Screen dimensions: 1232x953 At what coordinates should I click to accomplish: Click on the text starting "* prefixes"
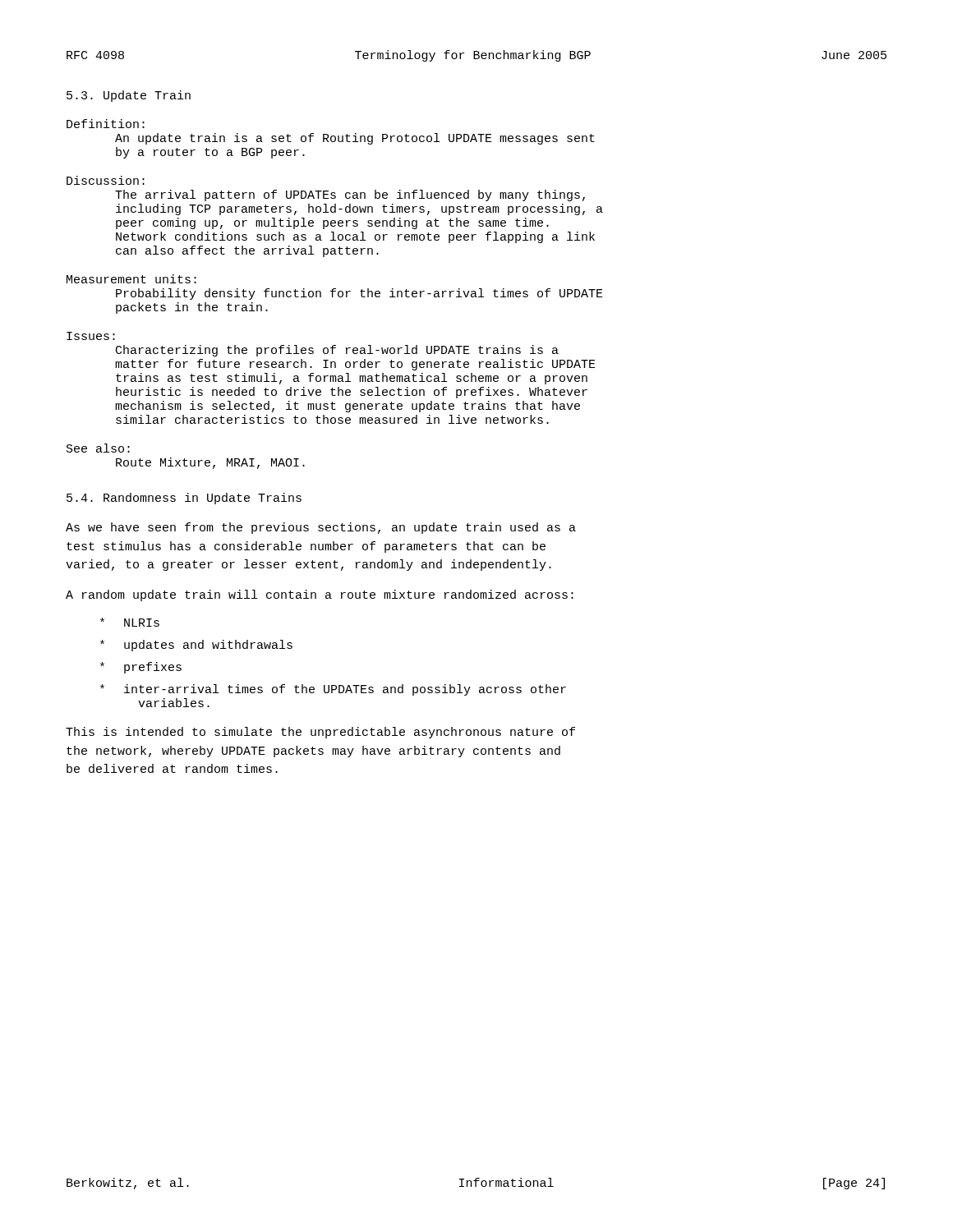140,668
